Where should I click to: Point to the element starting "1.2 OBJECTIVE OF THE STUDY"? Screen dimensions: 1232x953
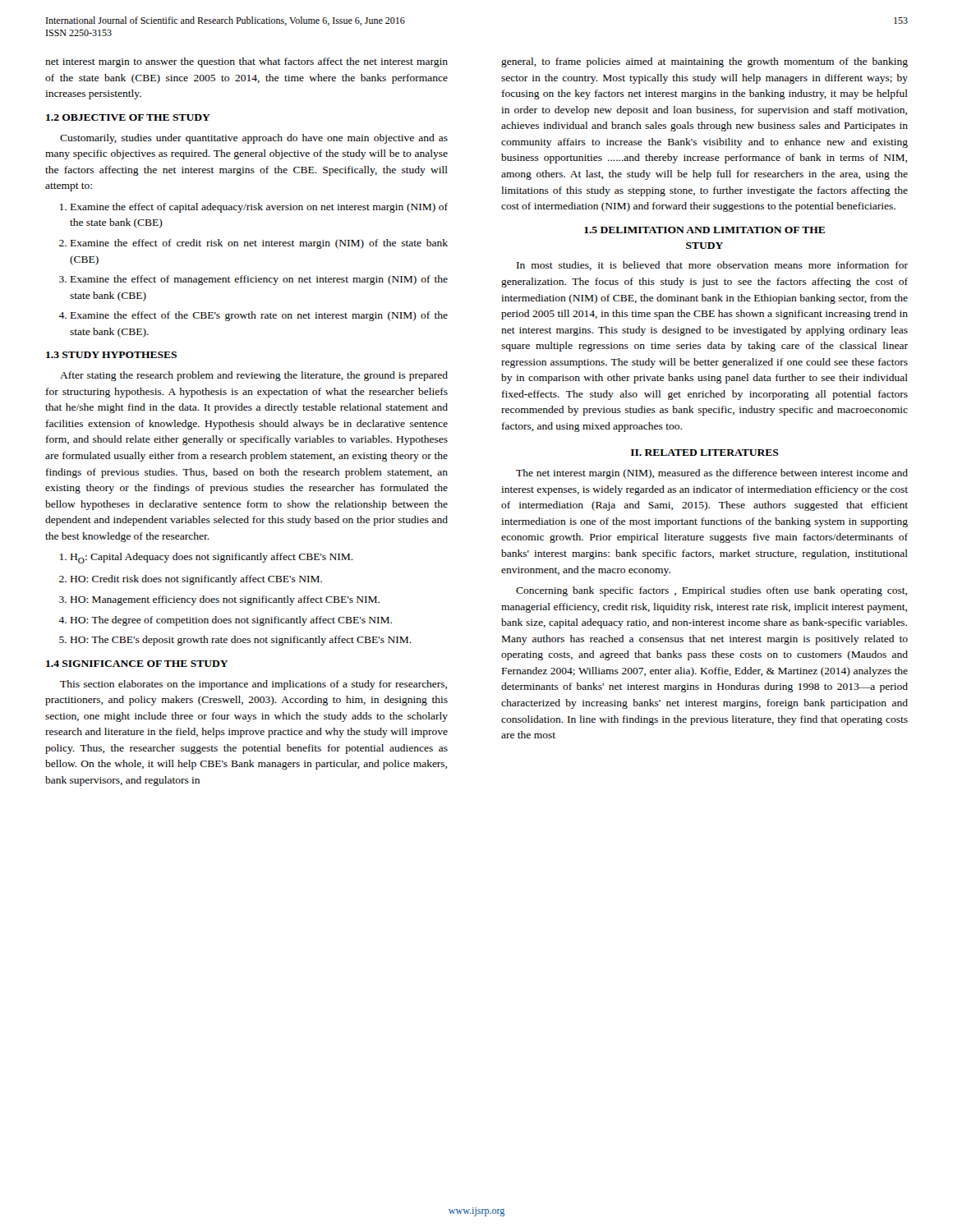click(128, 117)
